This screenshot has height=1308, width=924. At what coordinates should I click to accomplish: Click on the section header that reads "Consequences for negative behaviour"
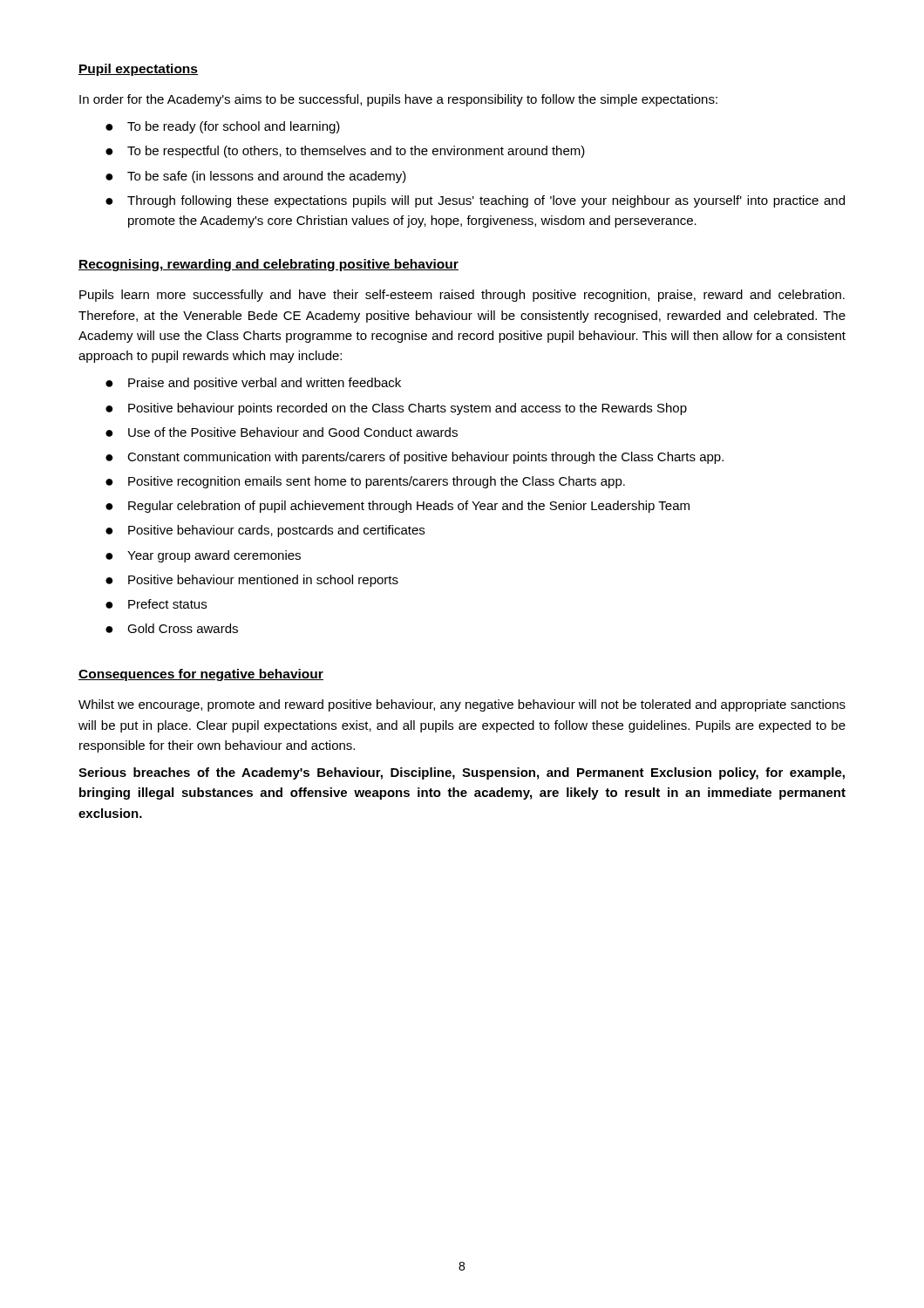tap(201, 674)
